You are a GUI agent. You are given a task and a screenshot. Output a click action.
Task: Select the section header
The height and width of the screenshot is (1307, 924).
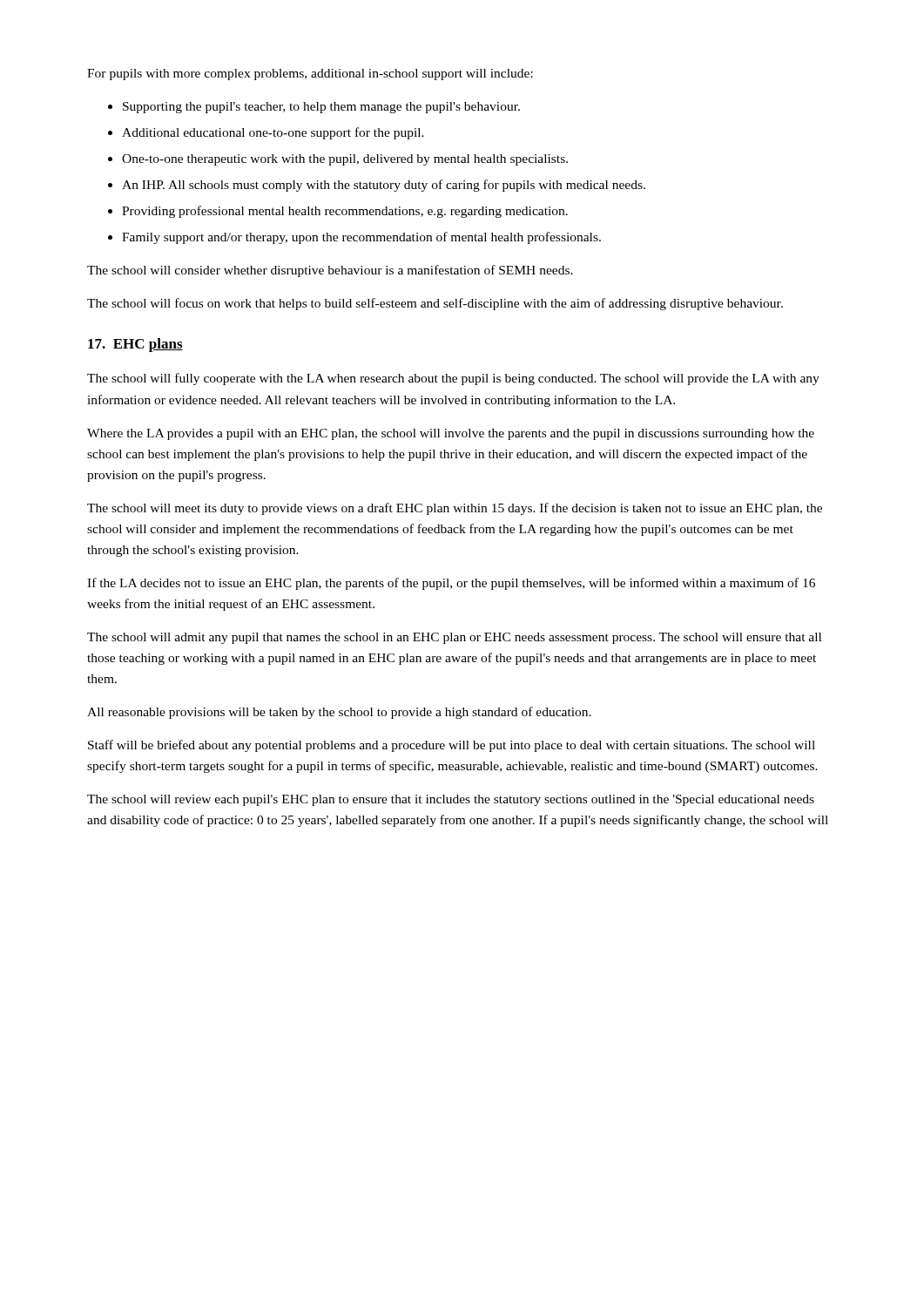click(x=135, y=344)
